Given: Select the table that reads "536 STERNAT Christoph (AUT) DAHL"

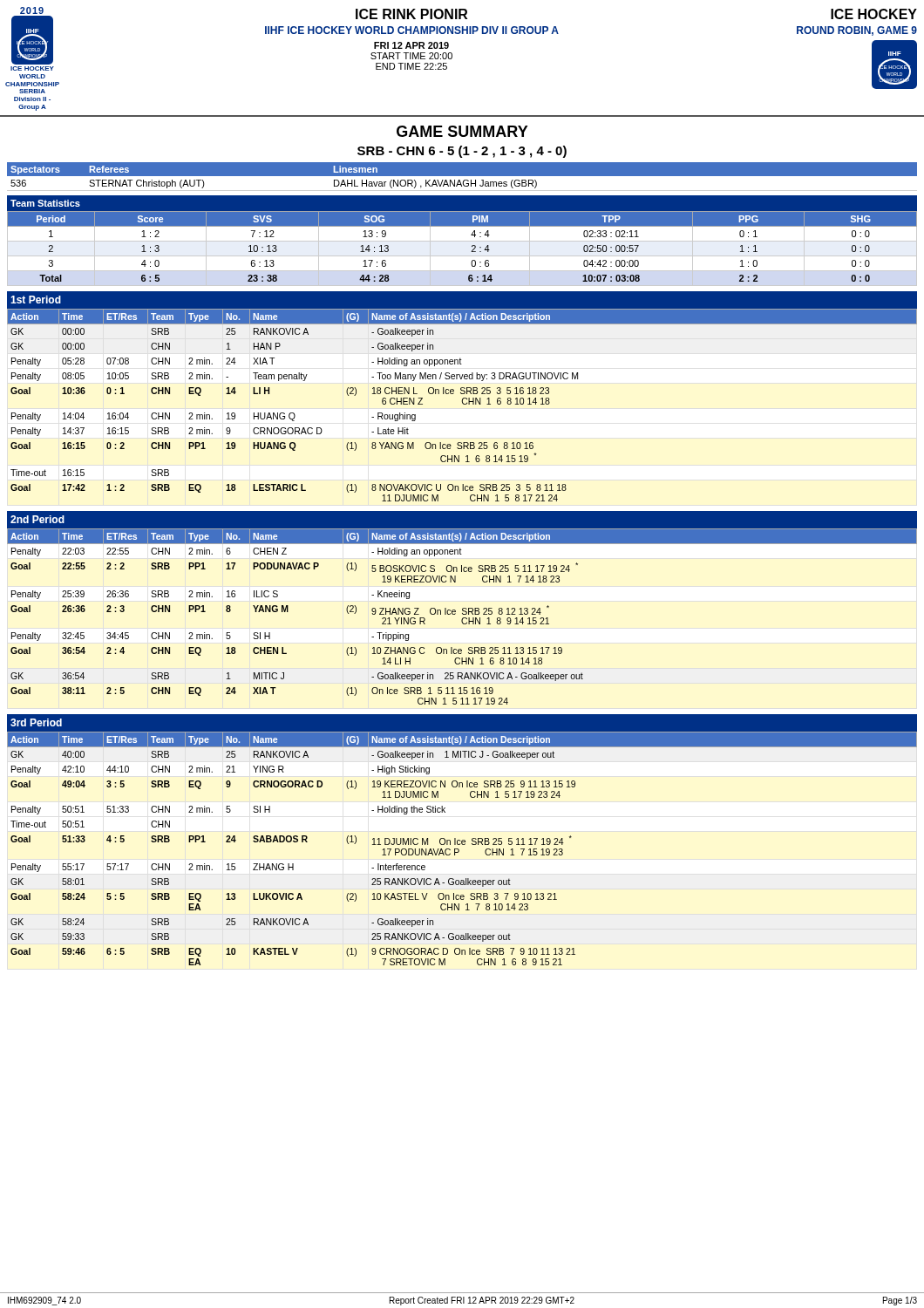Looking at the screenshot, I should coord(462,183).
